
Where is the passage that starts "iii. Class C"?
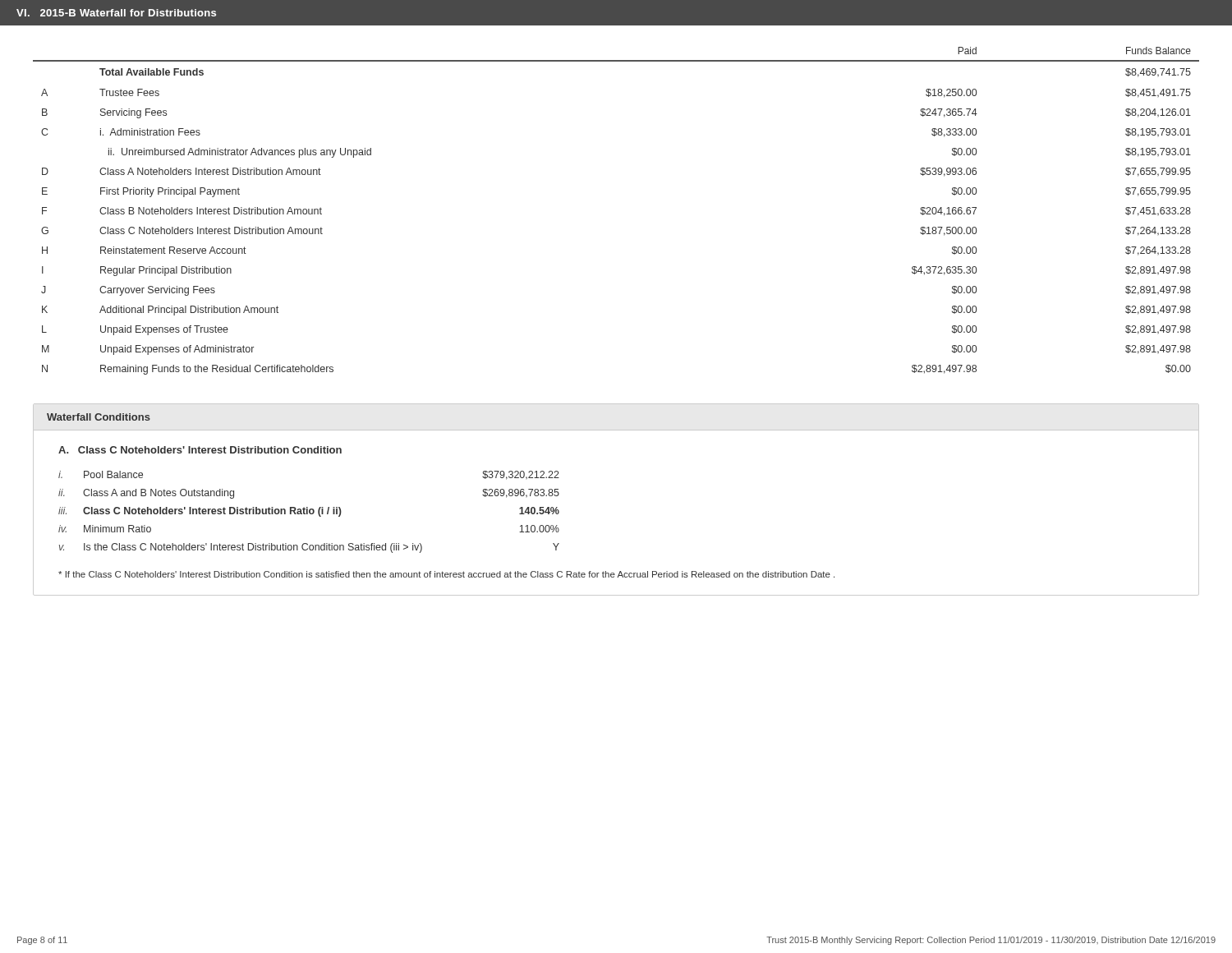309,511
